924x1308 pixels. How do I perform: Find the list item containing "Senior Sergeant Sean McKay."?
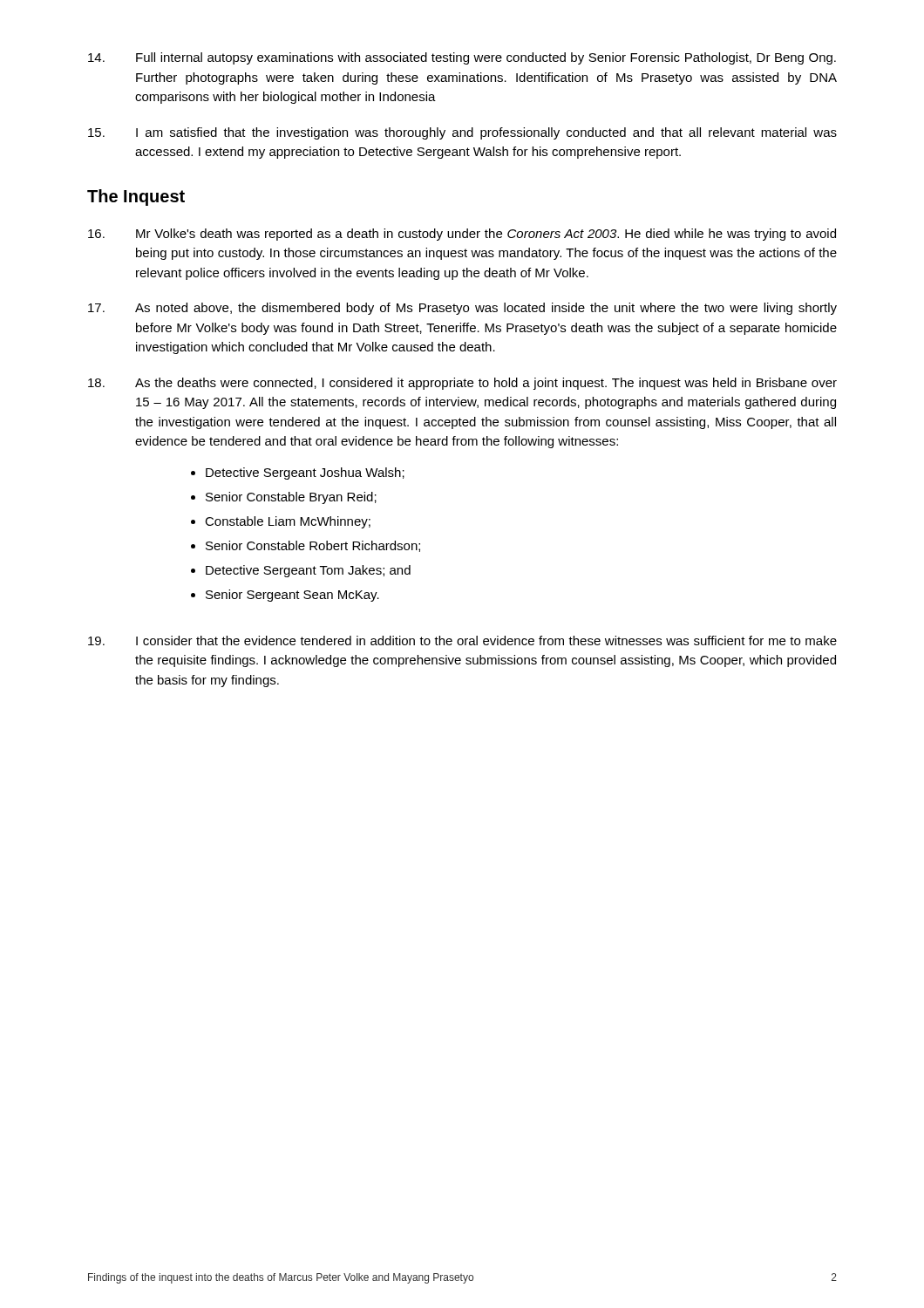292,594
